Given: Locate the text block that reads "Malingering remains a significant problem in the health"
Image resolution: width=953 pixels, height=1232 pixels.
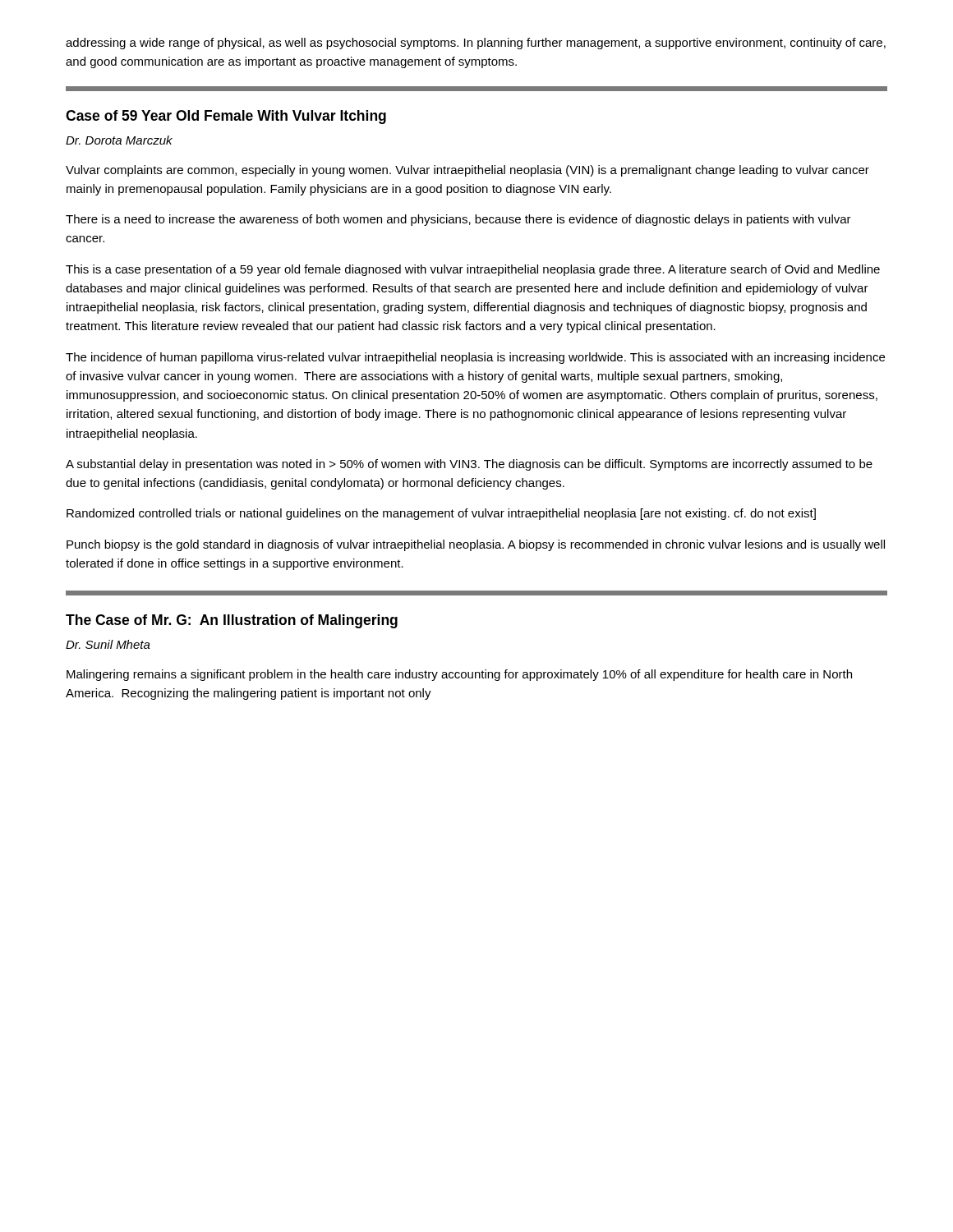Looking at the screenshot, I should coord(459,683).
